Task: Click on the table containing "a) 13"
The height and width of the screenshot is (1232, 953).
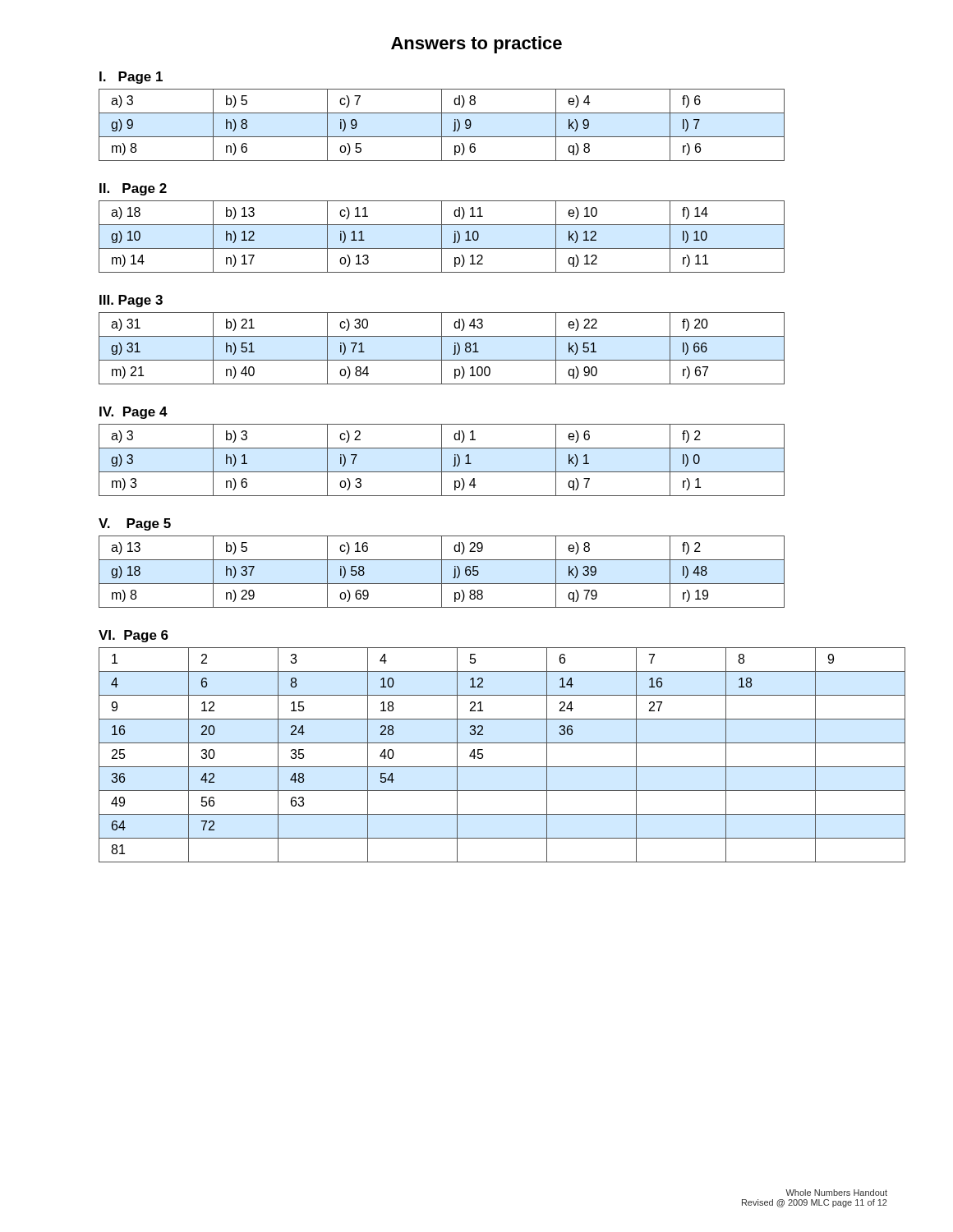Action: click(x=476, y=572)
